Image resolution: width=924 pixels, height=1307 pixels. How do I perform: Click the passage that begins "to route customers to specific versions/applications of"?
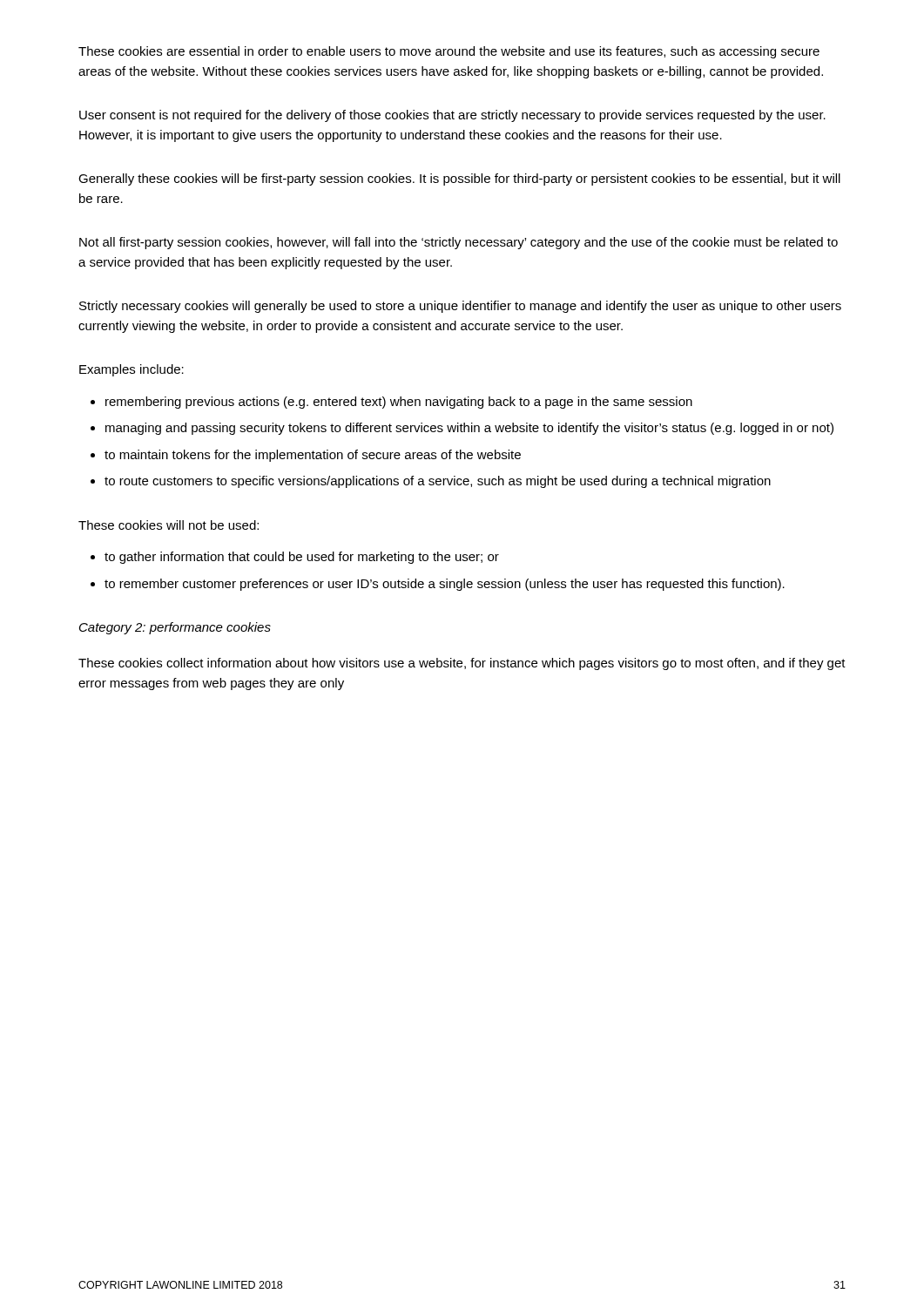pyautogui.click(x=438, y=481)
